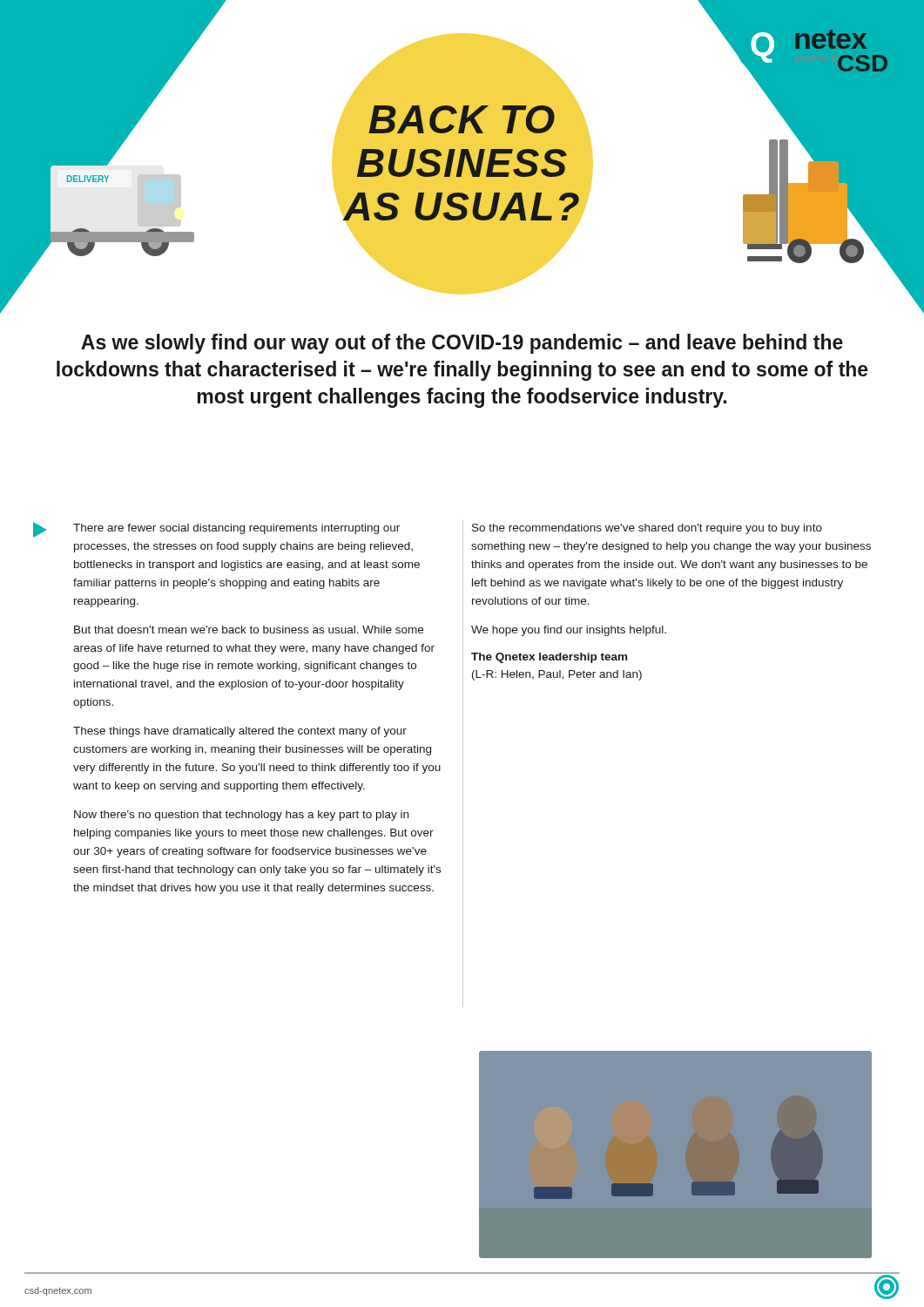The image size is (924, 1307).
Task: Find the photo
Action: (x=675, y=1155)
